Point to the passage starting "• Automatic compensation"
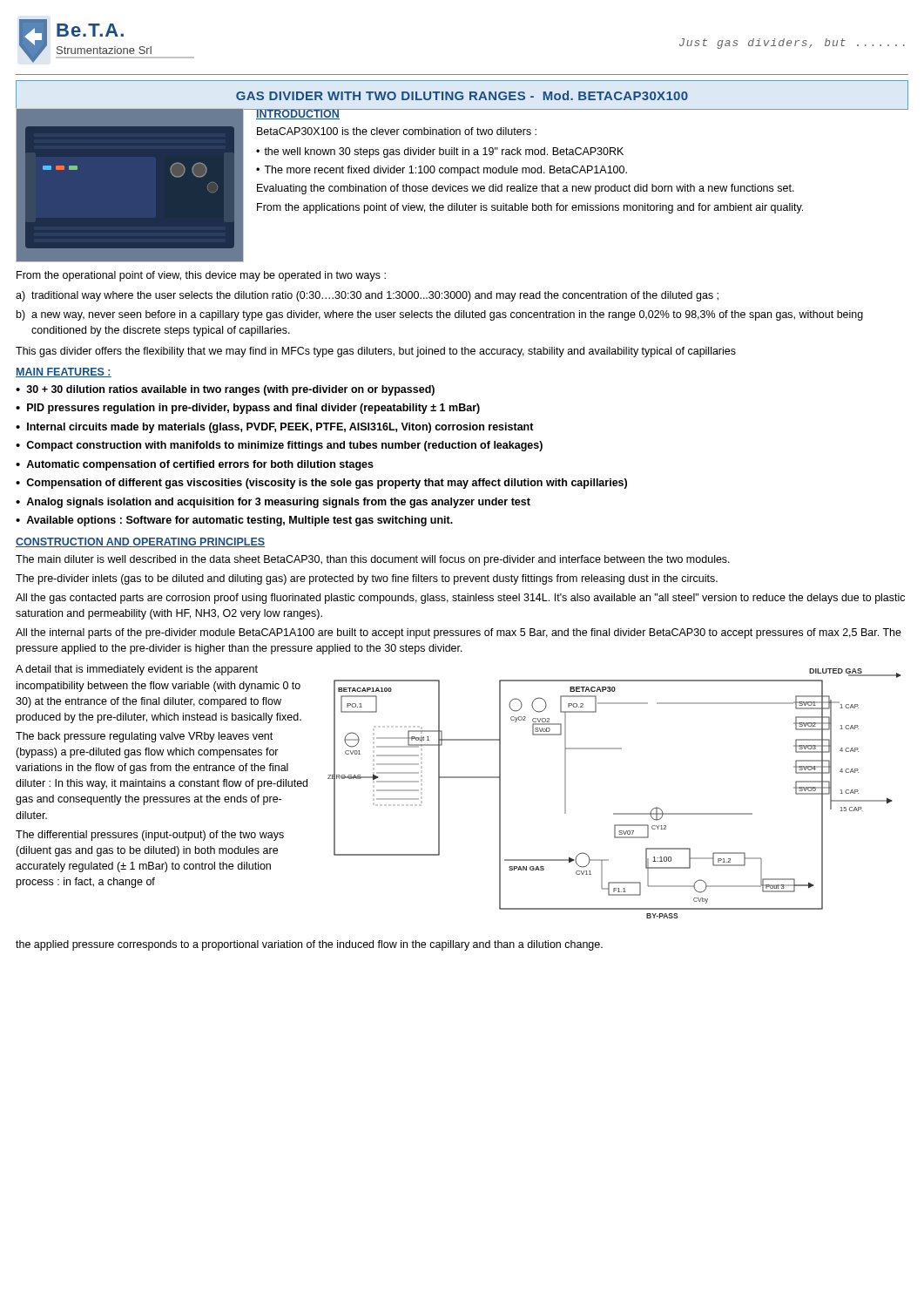This screenshot has width=924, height=1307. [195, 465]
